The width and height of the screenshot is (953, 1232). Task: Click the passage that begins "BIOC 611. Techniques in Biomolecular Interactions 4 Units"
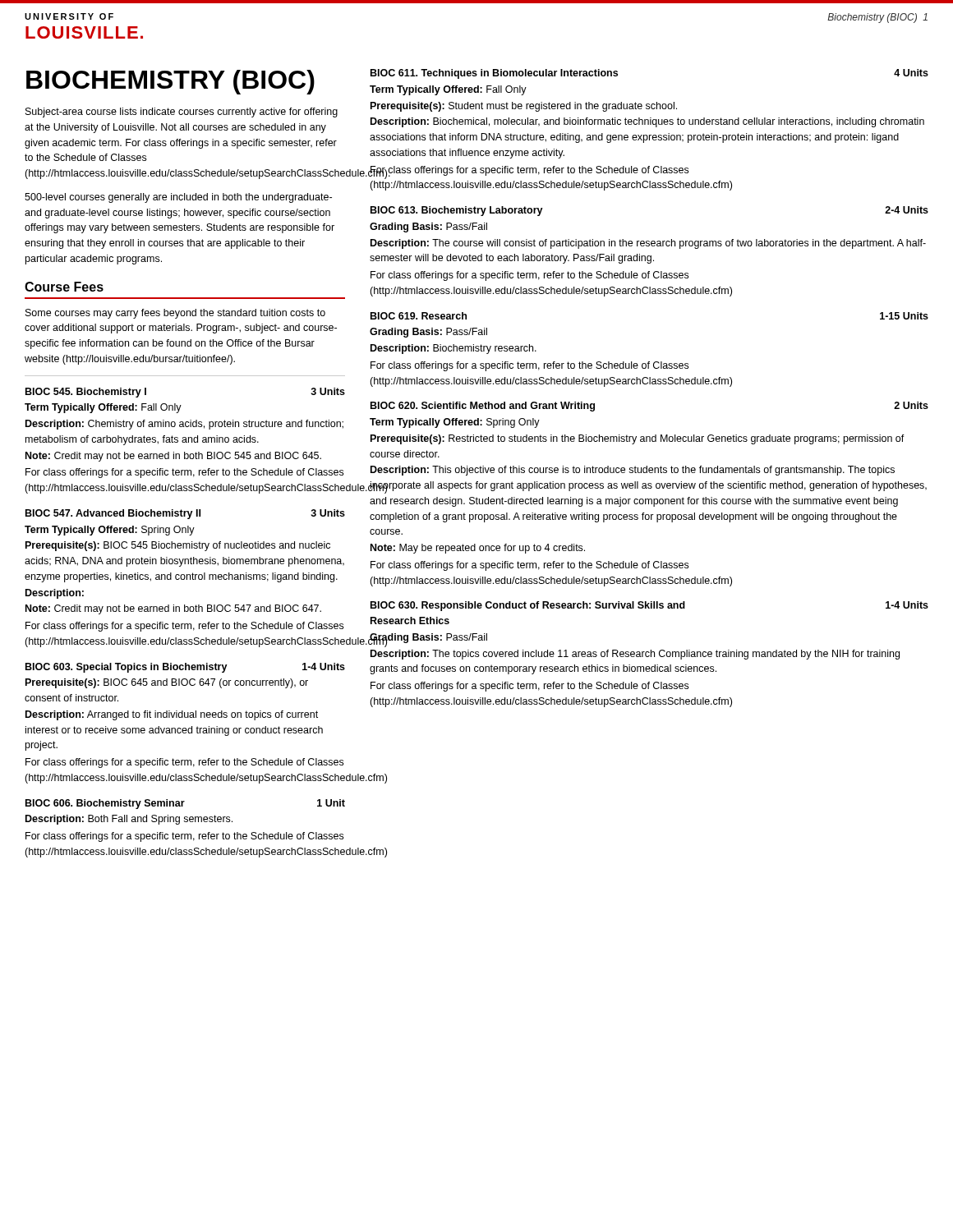649,129
